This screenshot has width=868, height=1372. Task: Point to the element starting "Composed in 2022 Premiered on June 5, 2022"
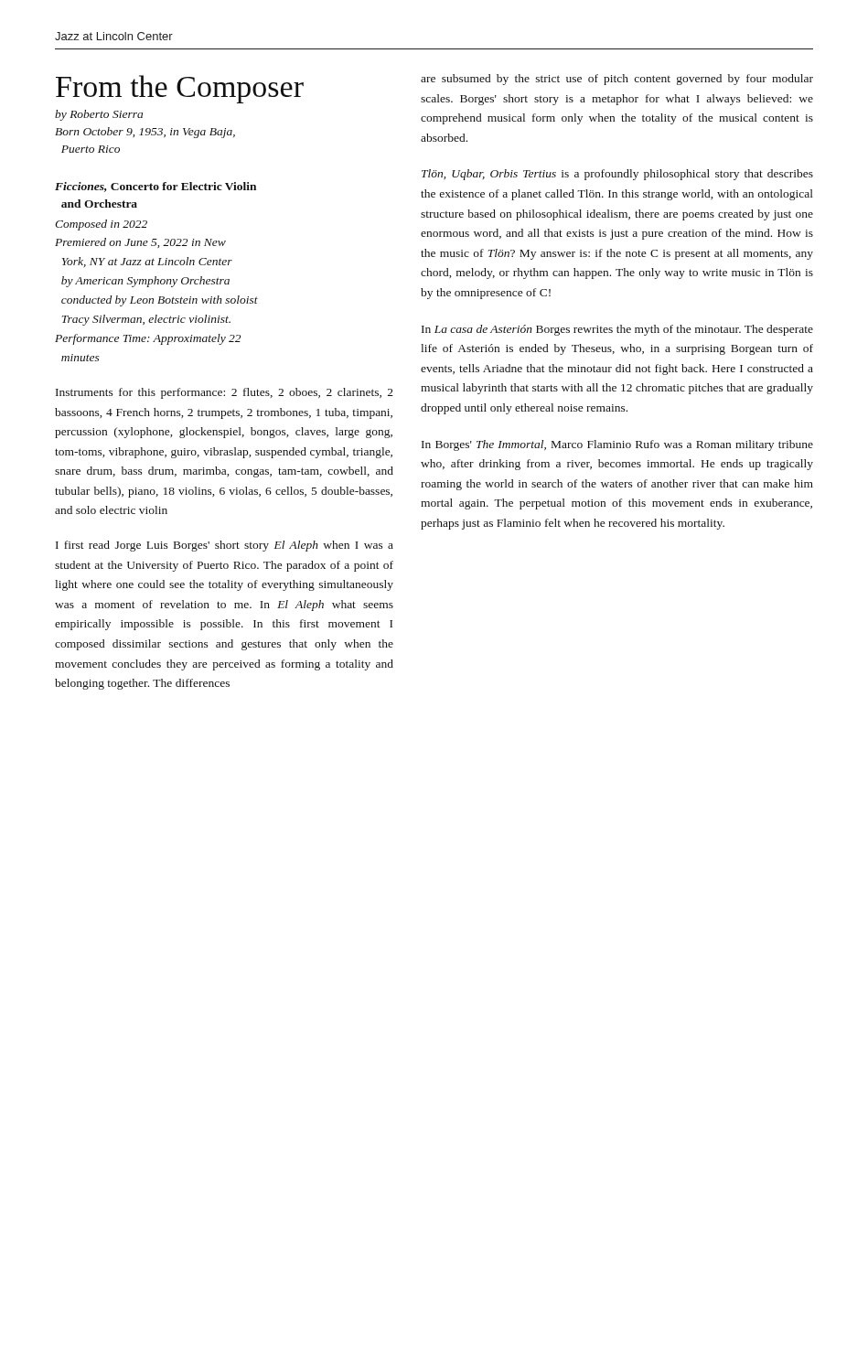point(156,290)
